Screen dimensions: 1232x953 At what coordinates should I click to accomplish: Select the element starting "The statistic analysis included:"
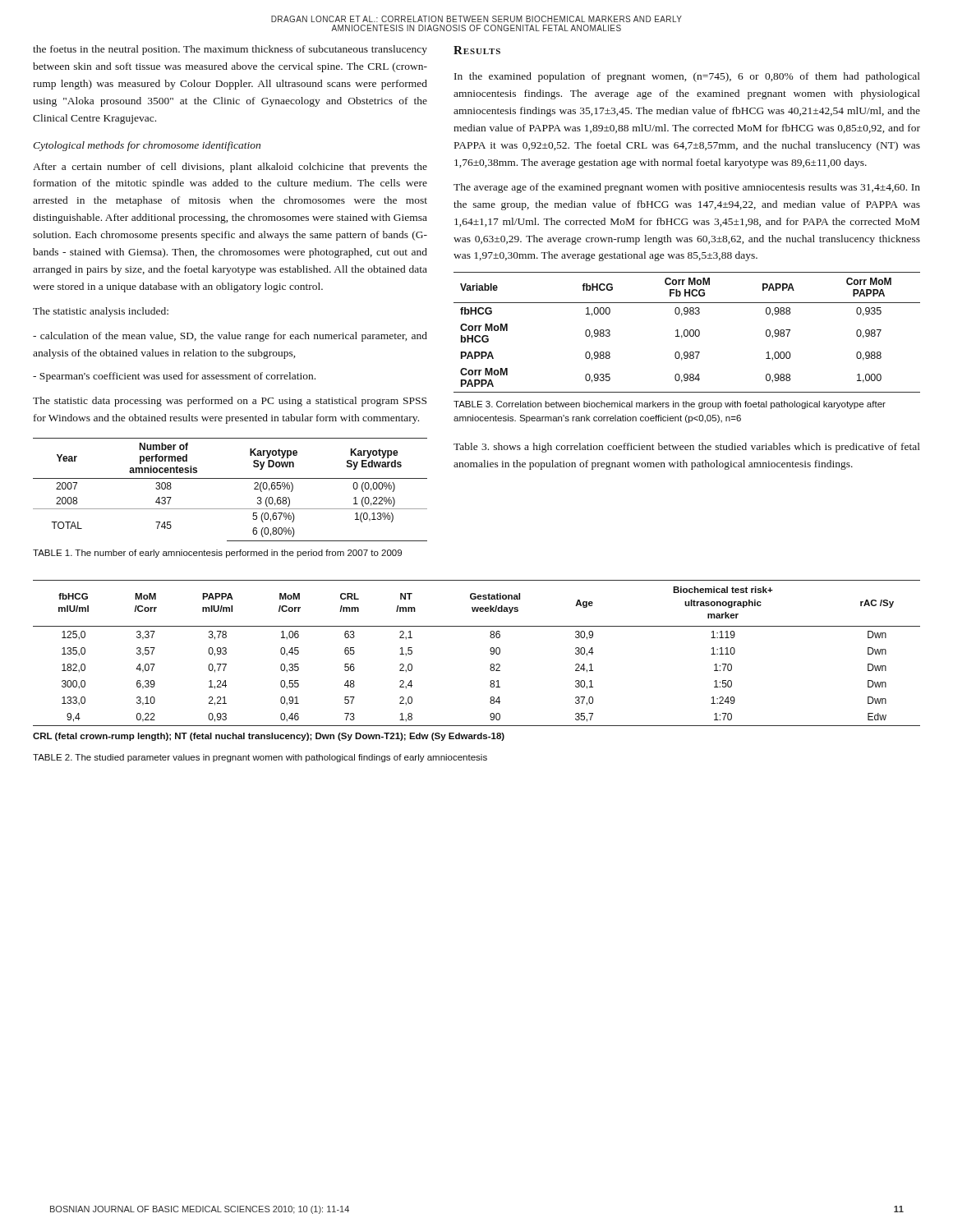tap(101, 312)
